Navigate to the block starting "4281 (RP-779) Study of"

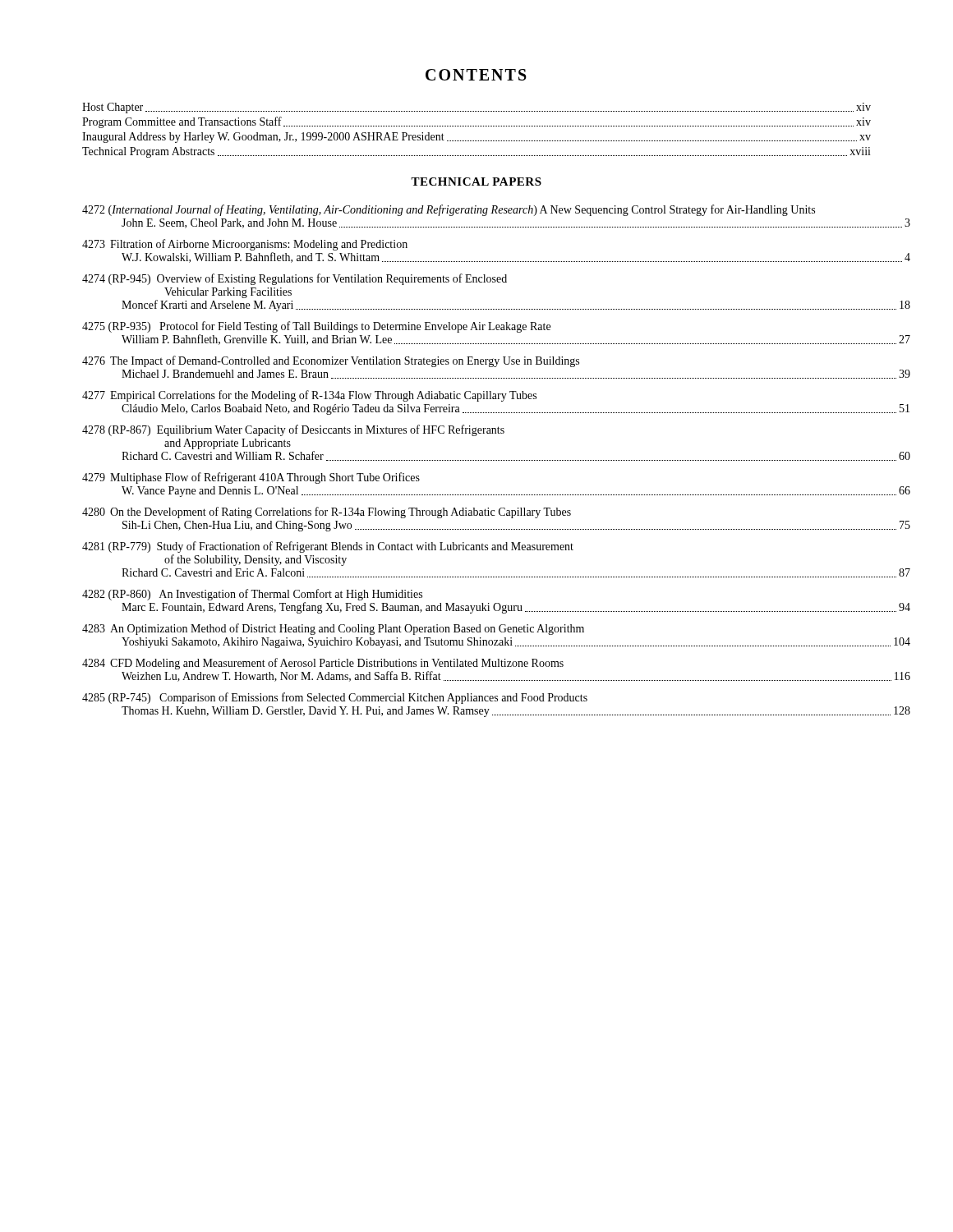(x=476, y=560)
